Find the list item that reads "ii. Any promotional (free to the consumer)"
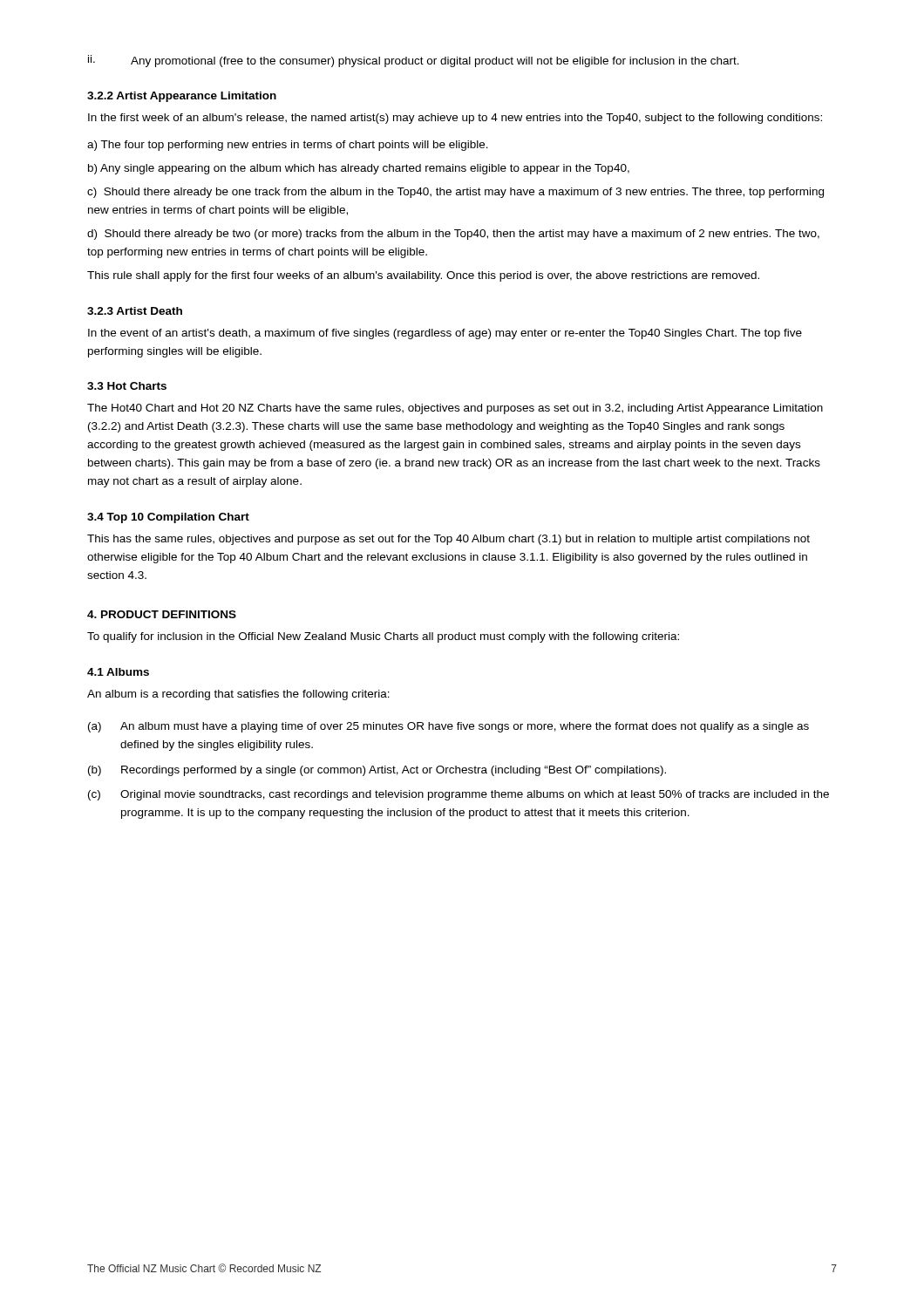The width and height of the screenshot is (924, 1308). (462, 61)
